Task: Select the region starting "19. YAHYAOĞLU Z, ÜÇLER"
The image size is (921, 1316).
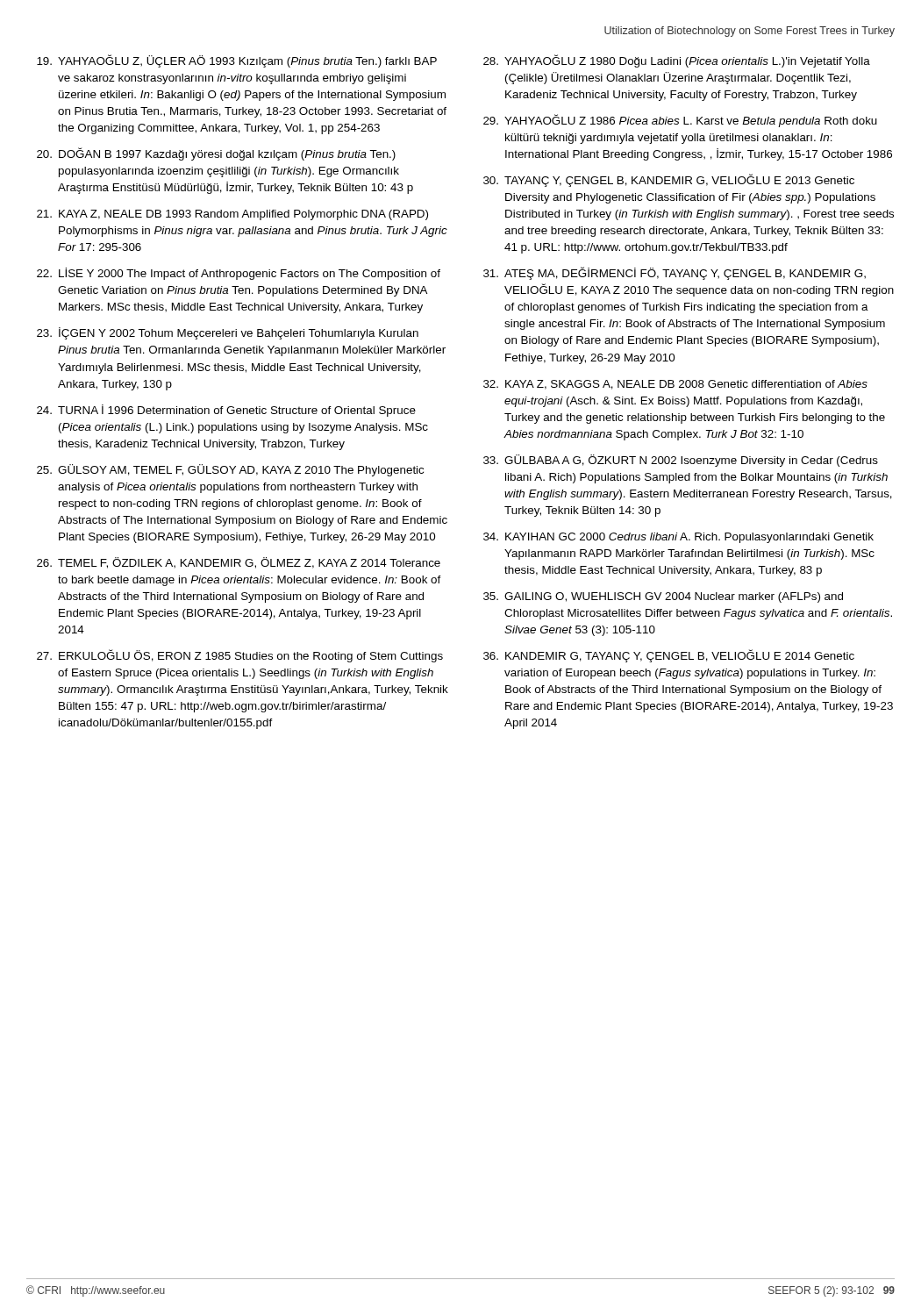Action: [x=237, y=94]
